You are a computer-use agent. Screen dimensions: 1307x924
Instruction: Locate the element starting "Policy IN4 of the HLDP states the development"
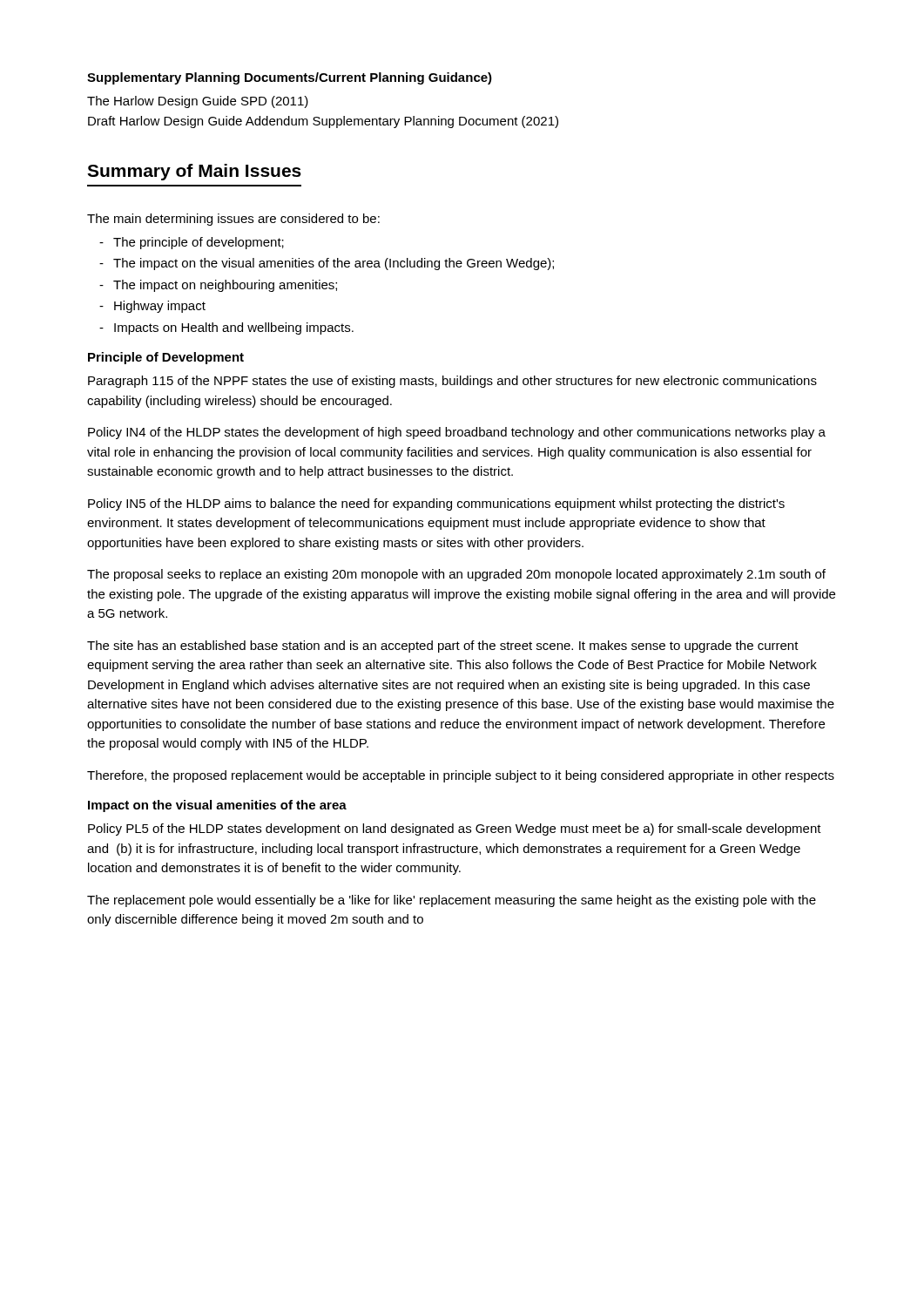point(456,451)
